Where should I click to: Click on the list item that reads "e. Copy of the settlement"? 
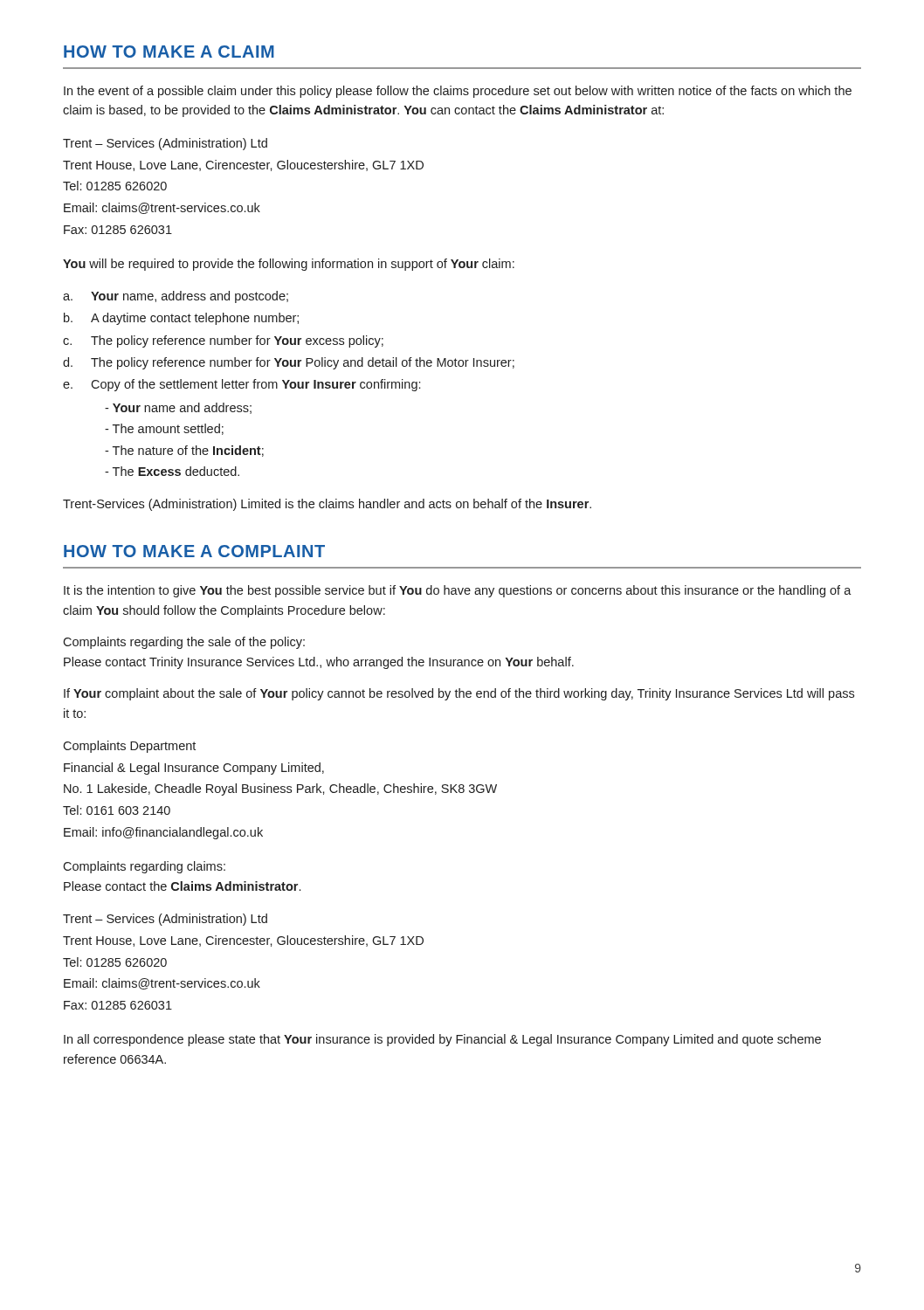(x=241, y=385)
